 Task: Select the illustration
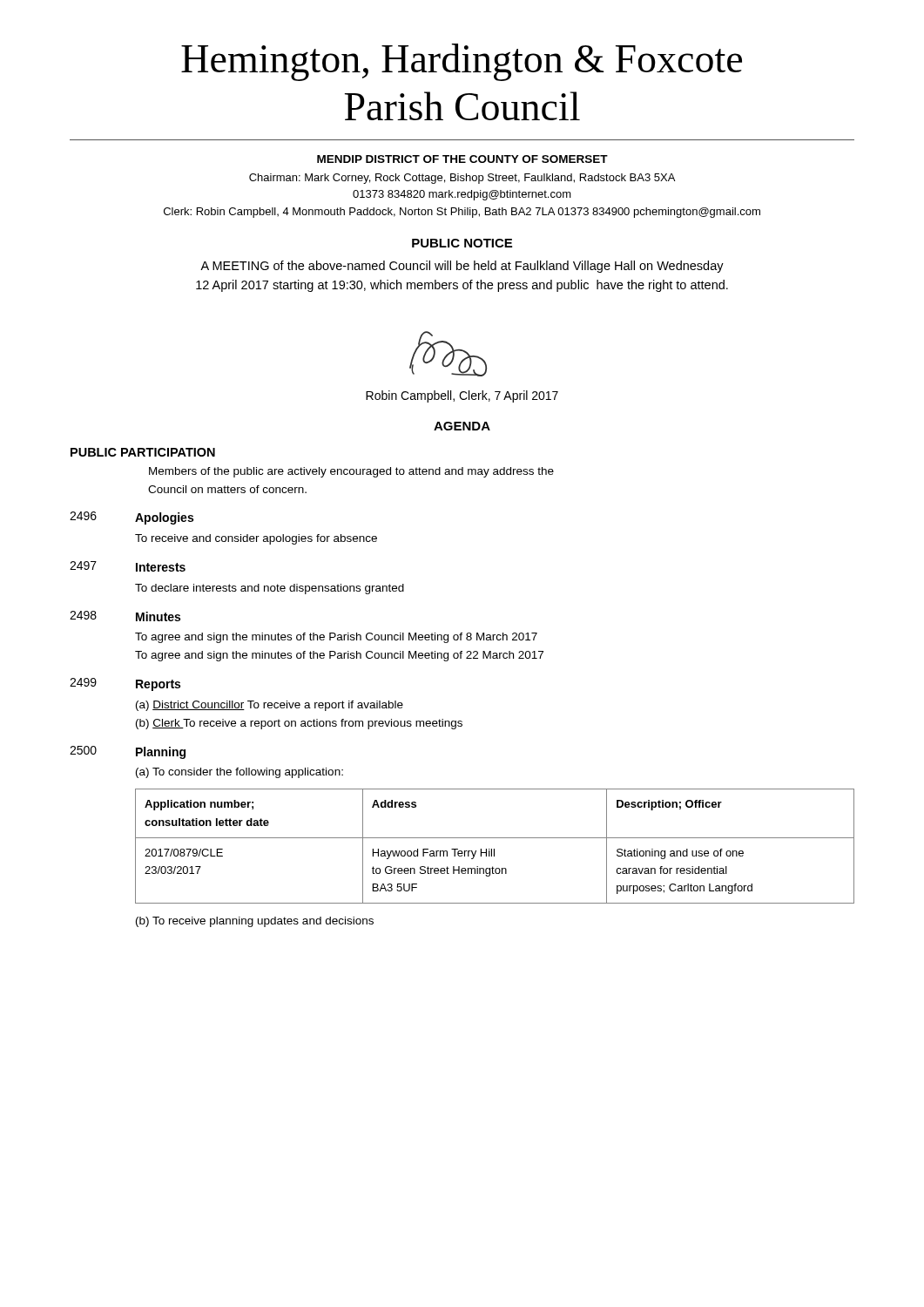coord(462,361)
